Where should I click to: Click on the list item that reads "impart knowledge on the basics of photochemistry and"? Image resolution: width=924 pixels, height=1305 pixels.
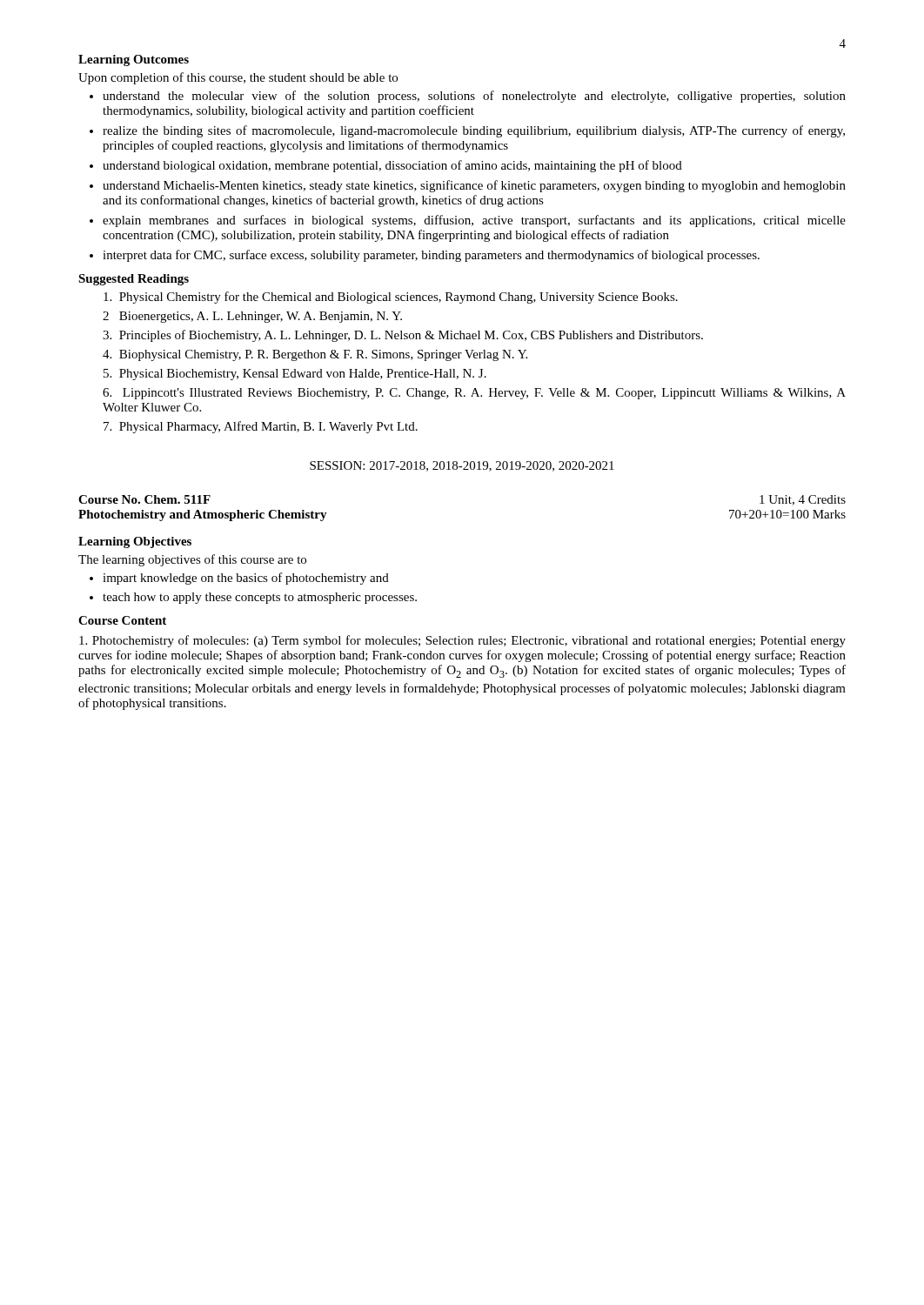(x=246, y=578)
